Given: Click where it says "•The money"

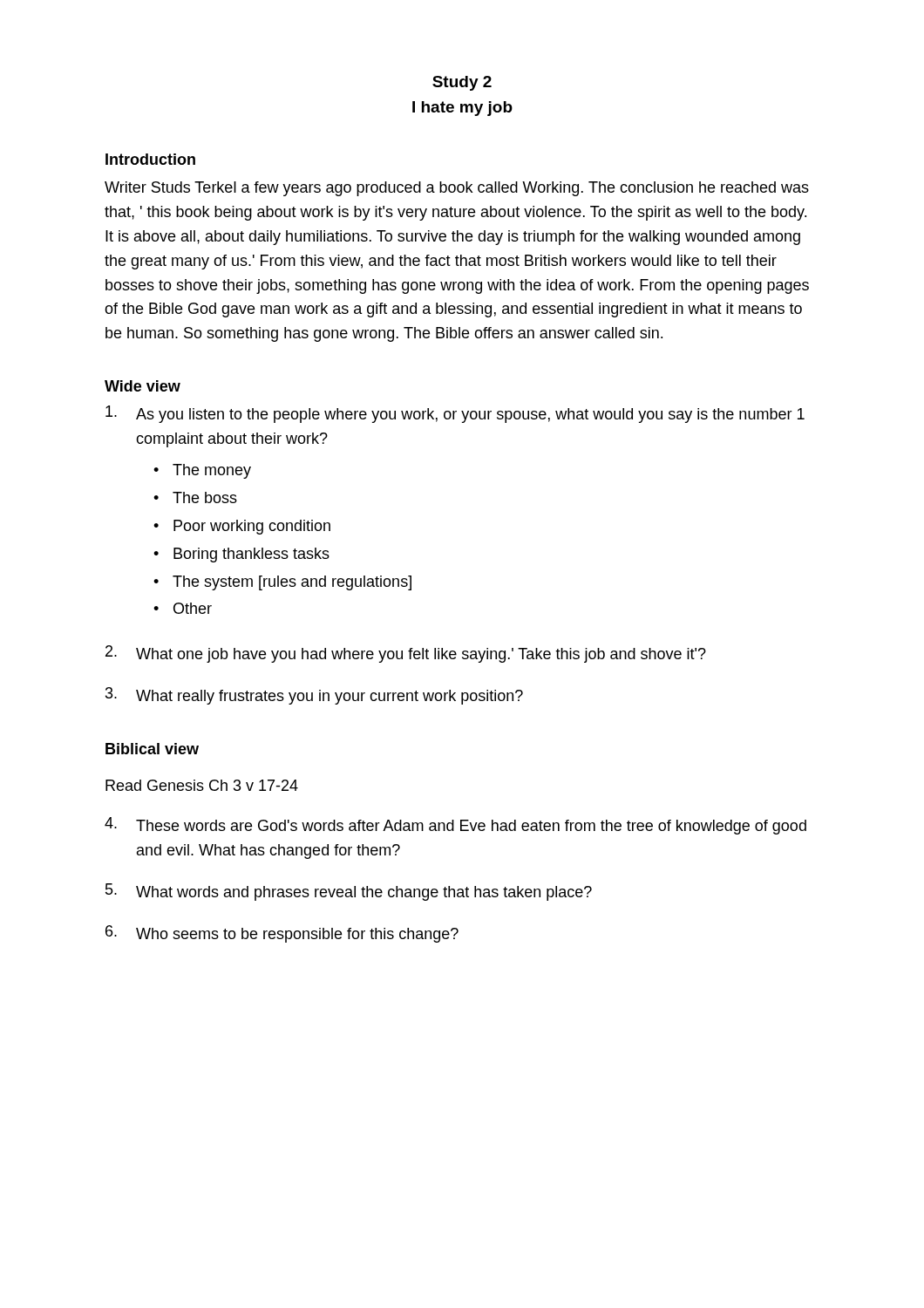Looking at the screenshot, I should point(202,471).
